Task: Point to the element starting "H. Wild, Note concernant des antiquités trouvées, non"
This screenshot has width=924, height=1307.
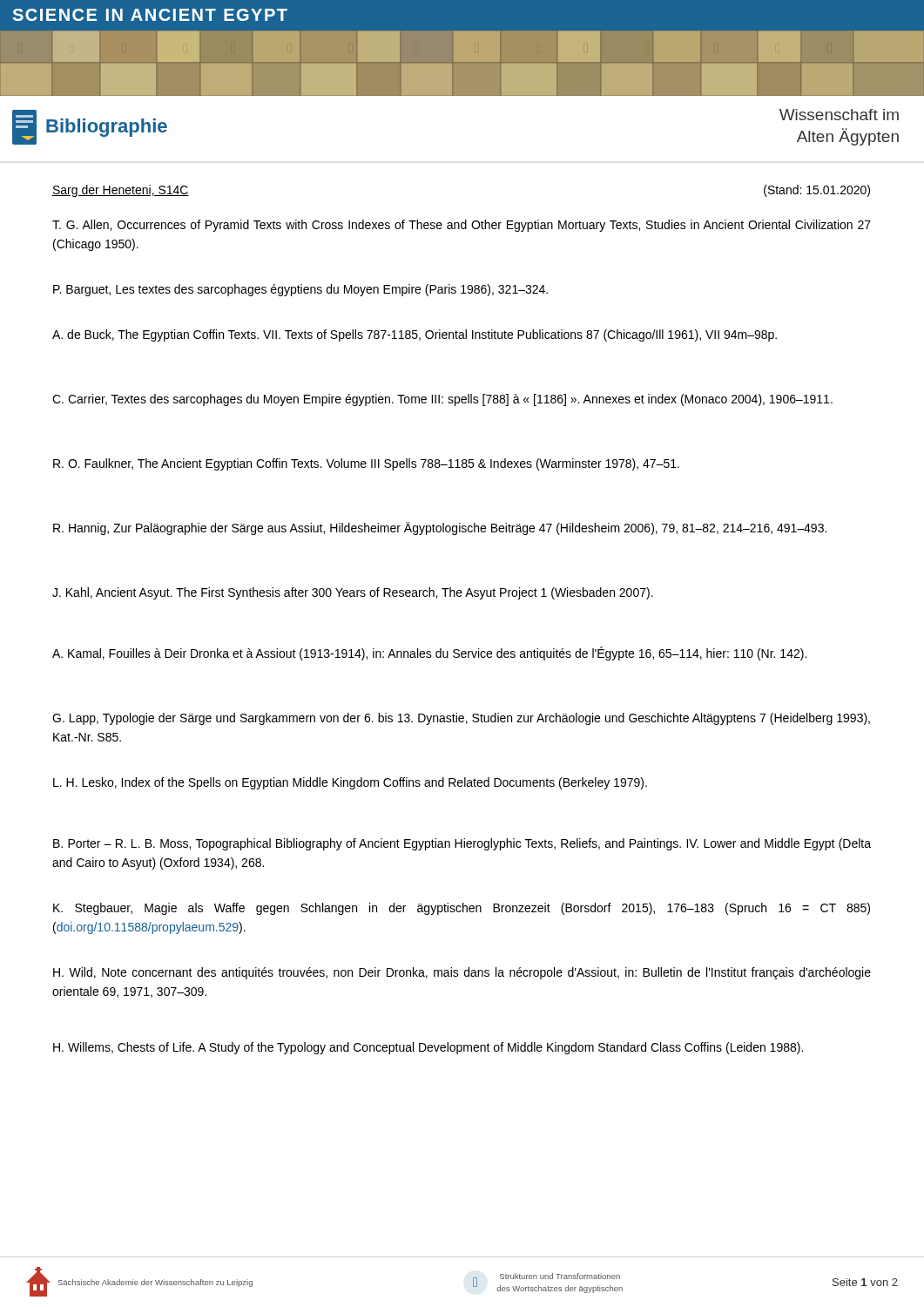Action: click(x=462, y=982)
